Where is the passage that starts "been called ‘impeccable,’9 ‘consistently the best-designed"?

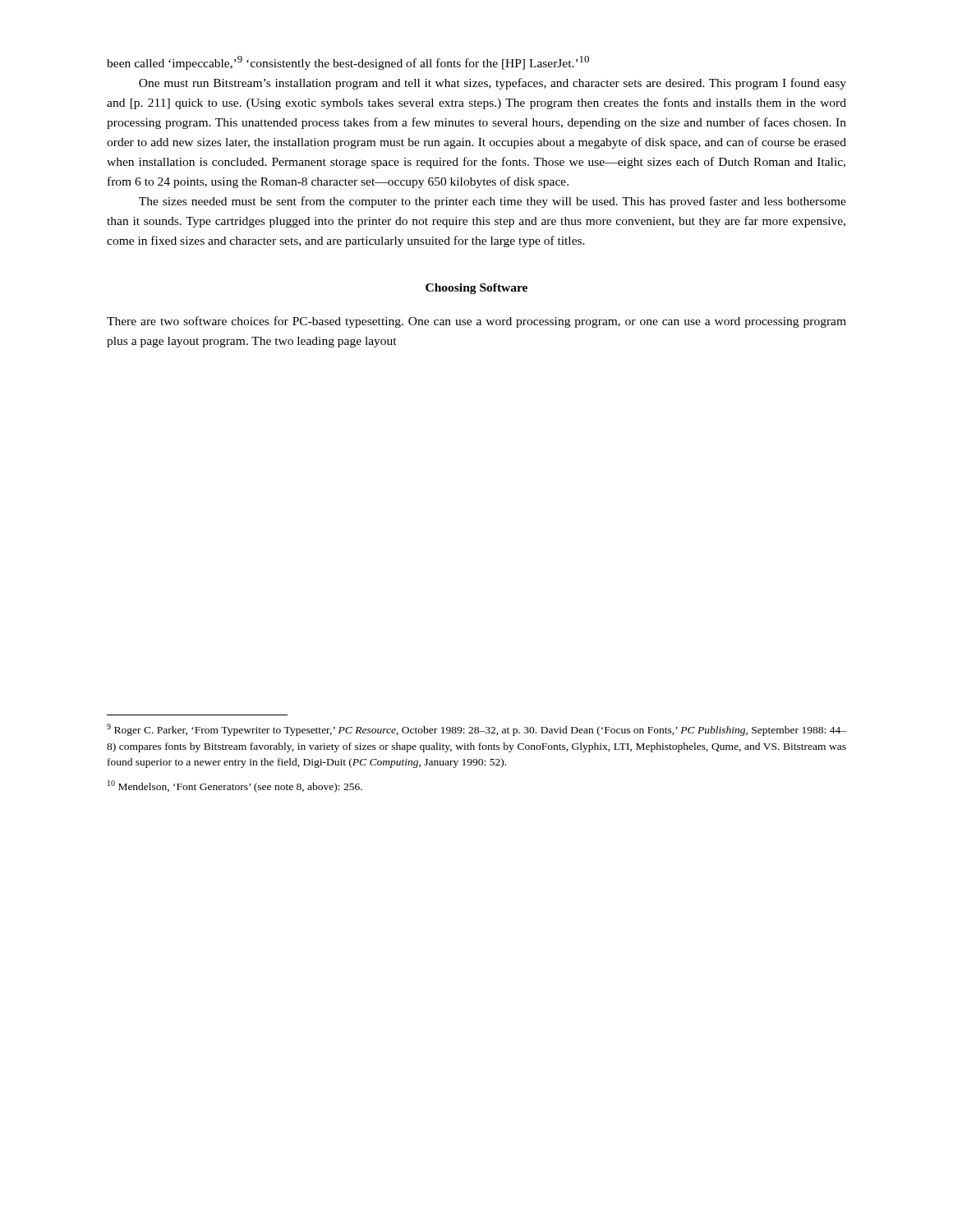pyautogui.click(x=476, y=151)
